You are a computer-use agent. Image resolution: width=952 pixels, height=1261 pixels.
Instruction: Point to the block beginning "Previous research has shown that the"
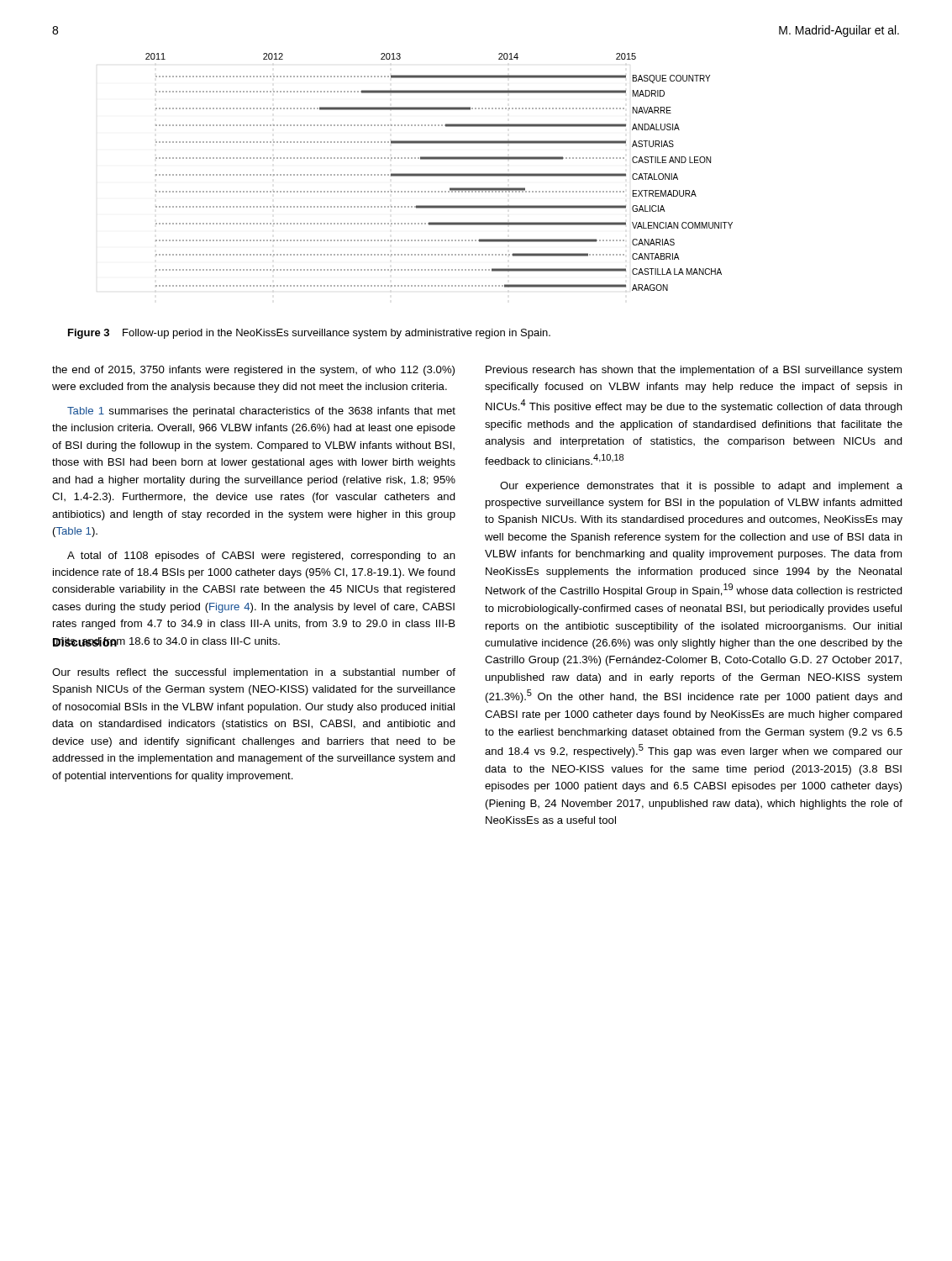click(x=694, y=596)
